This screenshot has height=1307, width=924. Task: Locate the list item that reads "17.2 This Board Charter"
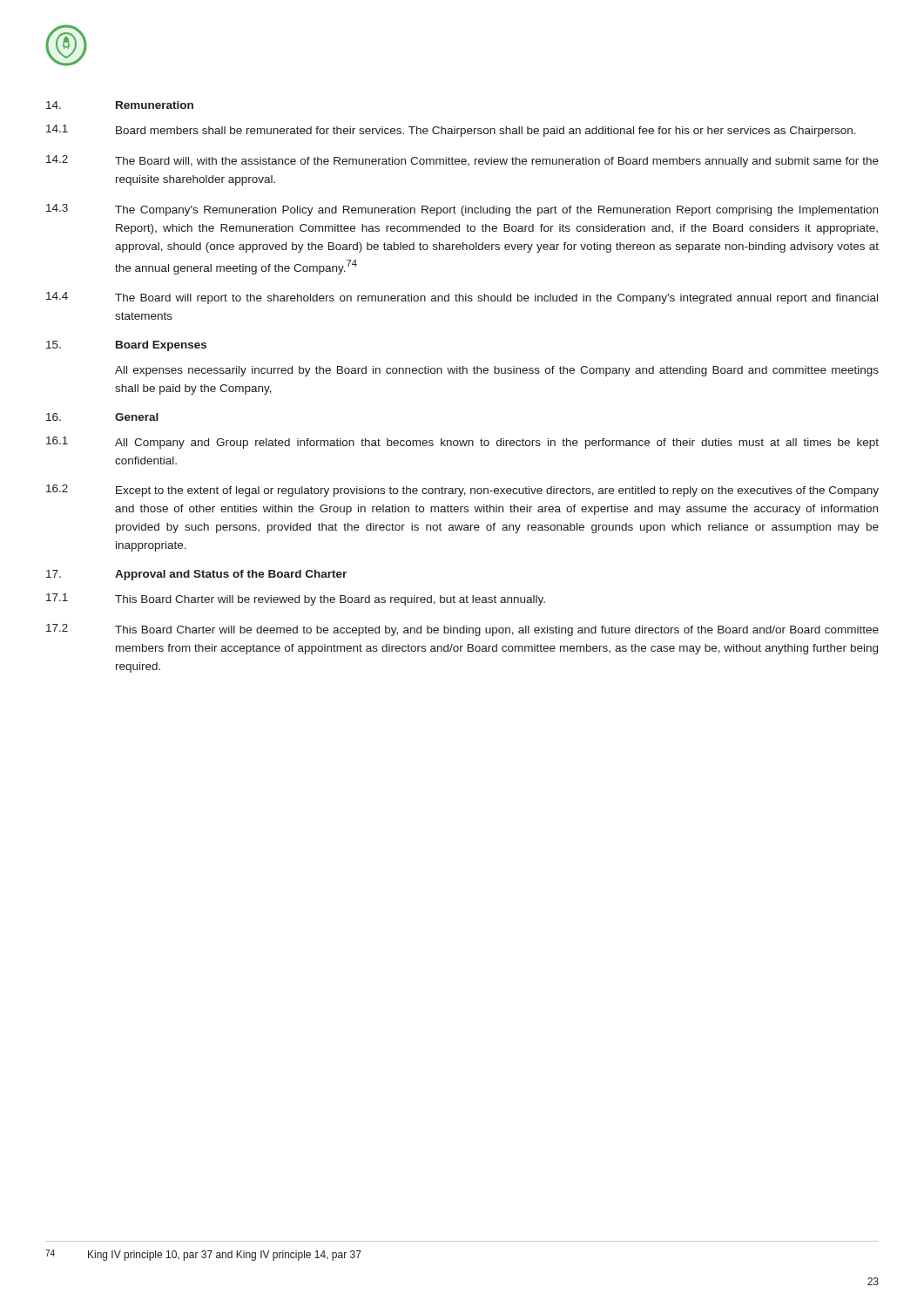pos(462,649)
